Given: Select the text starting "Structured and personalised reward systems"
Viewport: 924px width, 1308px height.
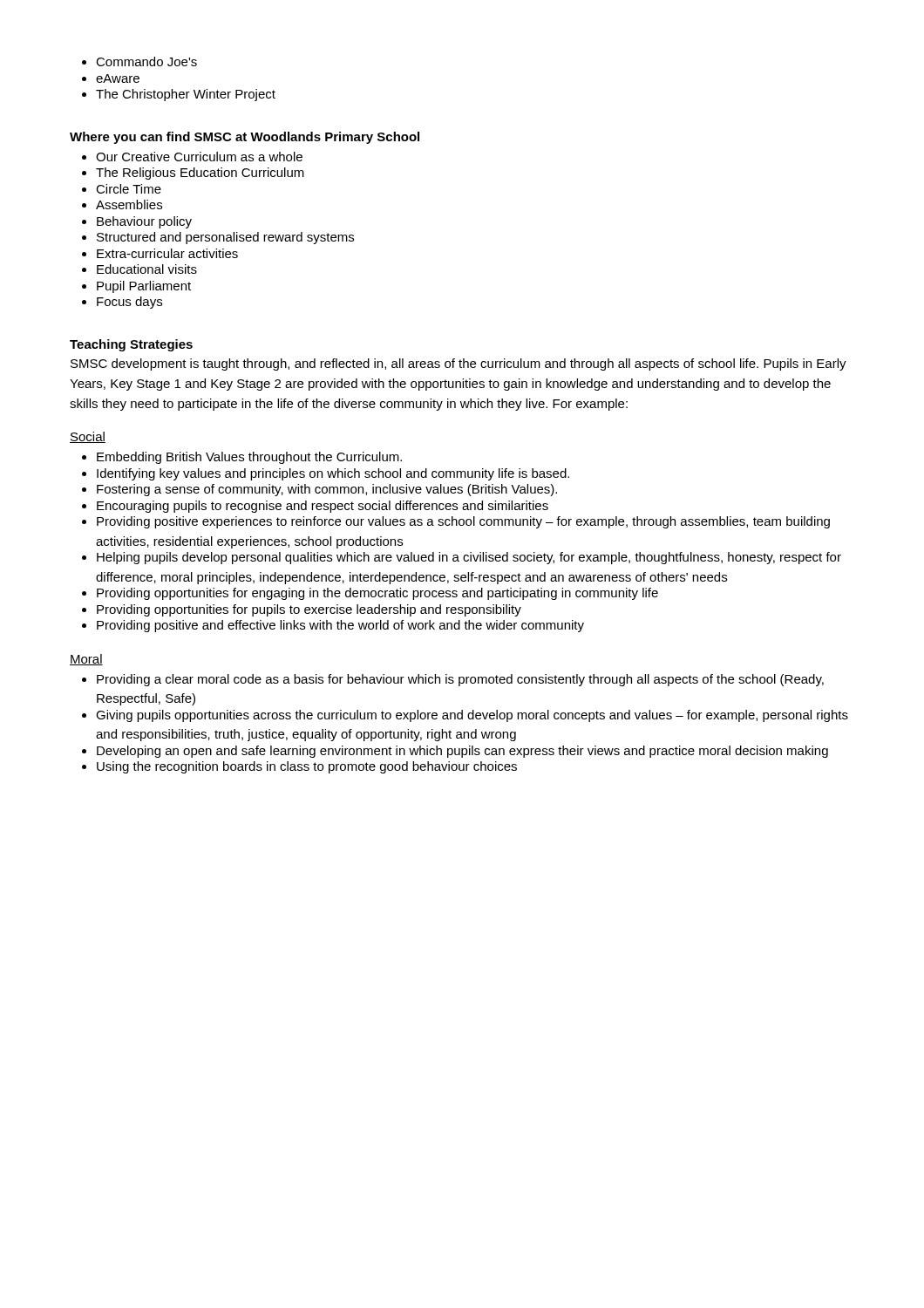Looking at the screenshot, I should (218, 238).
